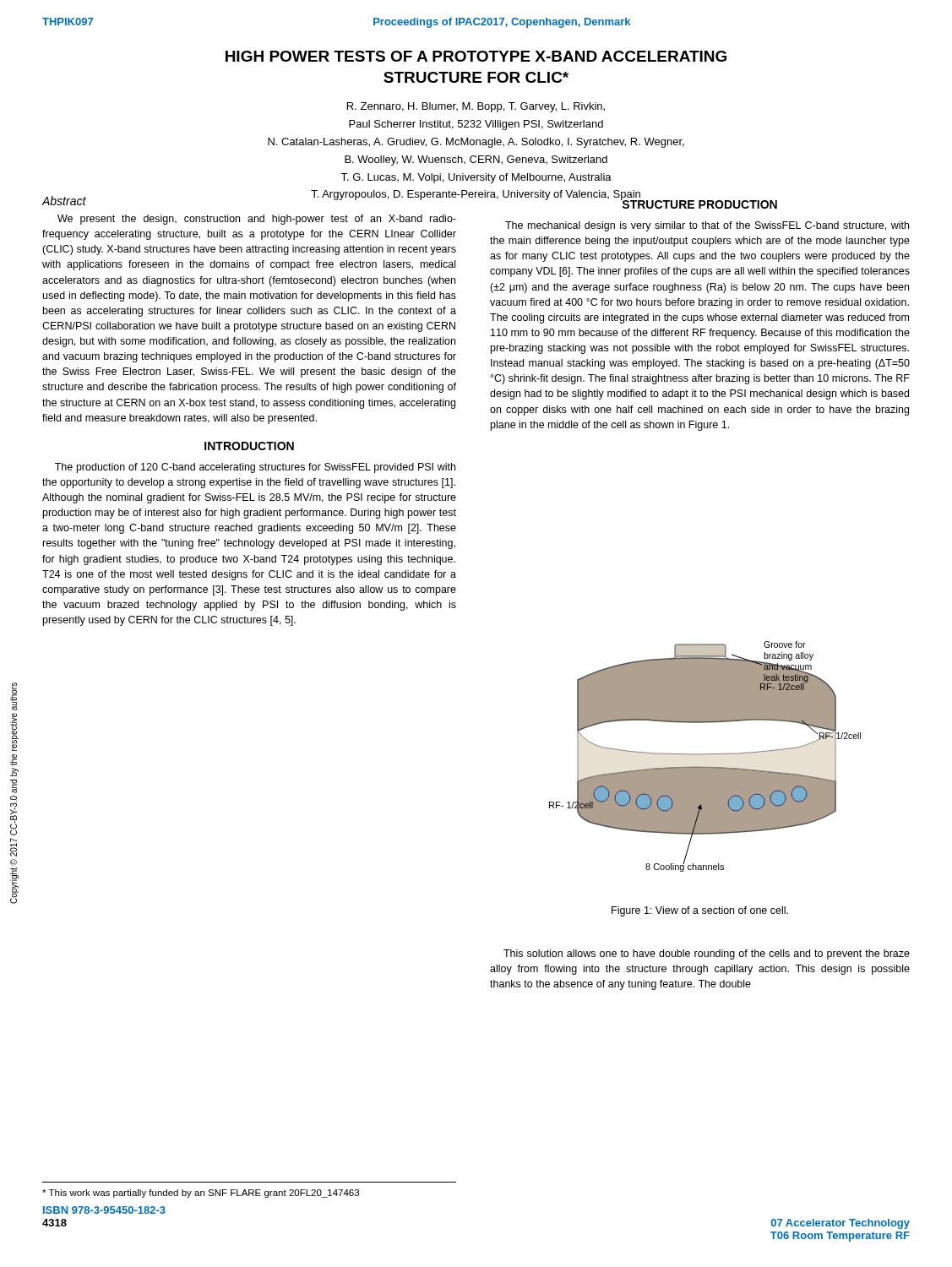This screenshot has height=1267, width=952.
Task: Find the passage starting "STRUCTURE PRODUCTION"
Action: pos(700,204)
